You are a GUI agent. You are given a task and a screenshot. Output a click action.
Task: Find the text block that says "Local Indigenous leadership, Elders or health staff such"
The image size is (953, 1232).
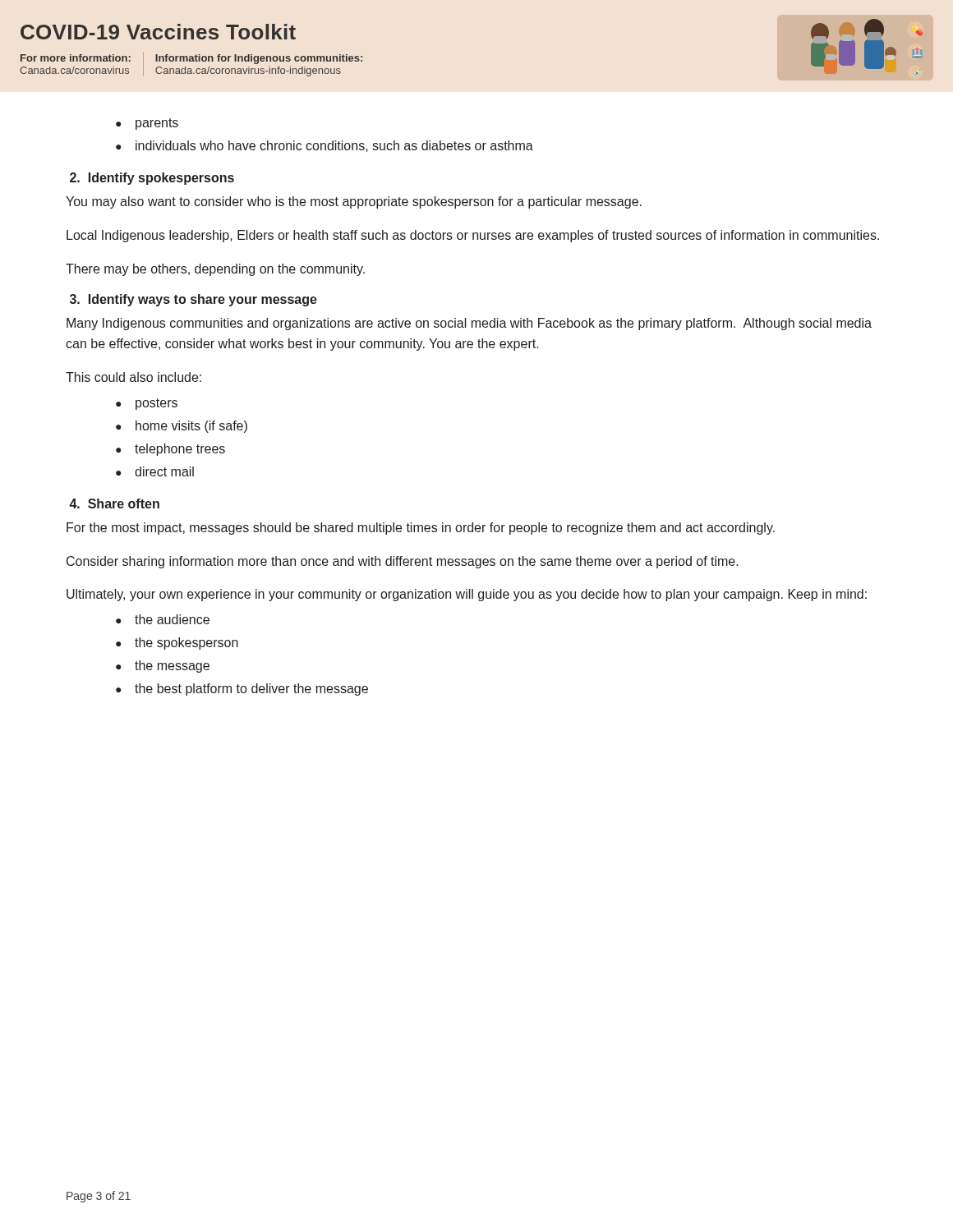473,235
